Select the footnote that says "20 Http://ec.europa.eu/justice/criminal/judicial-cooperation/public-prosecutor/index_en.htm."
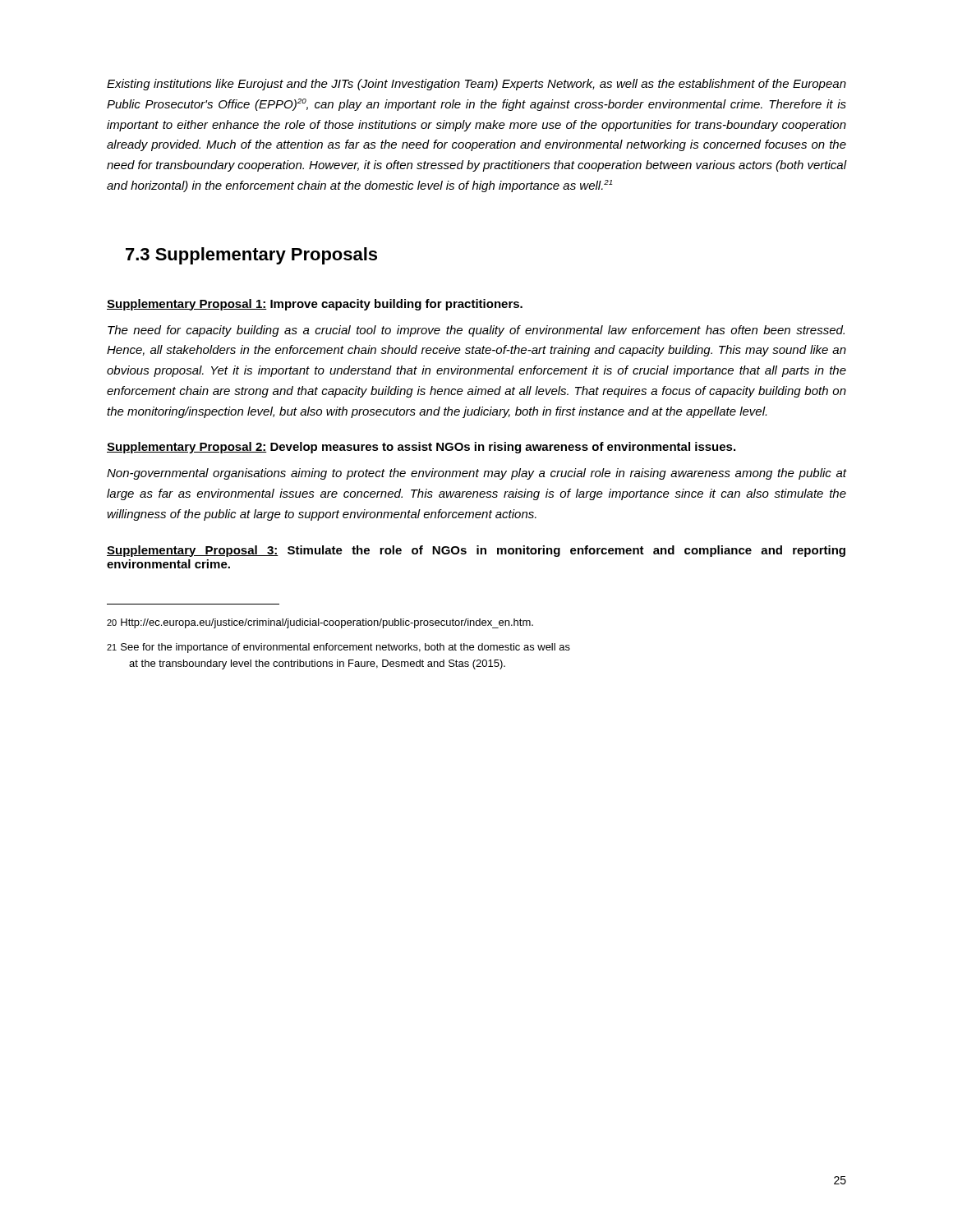The width and height of the screenshot is (953, 1232). 476,622
